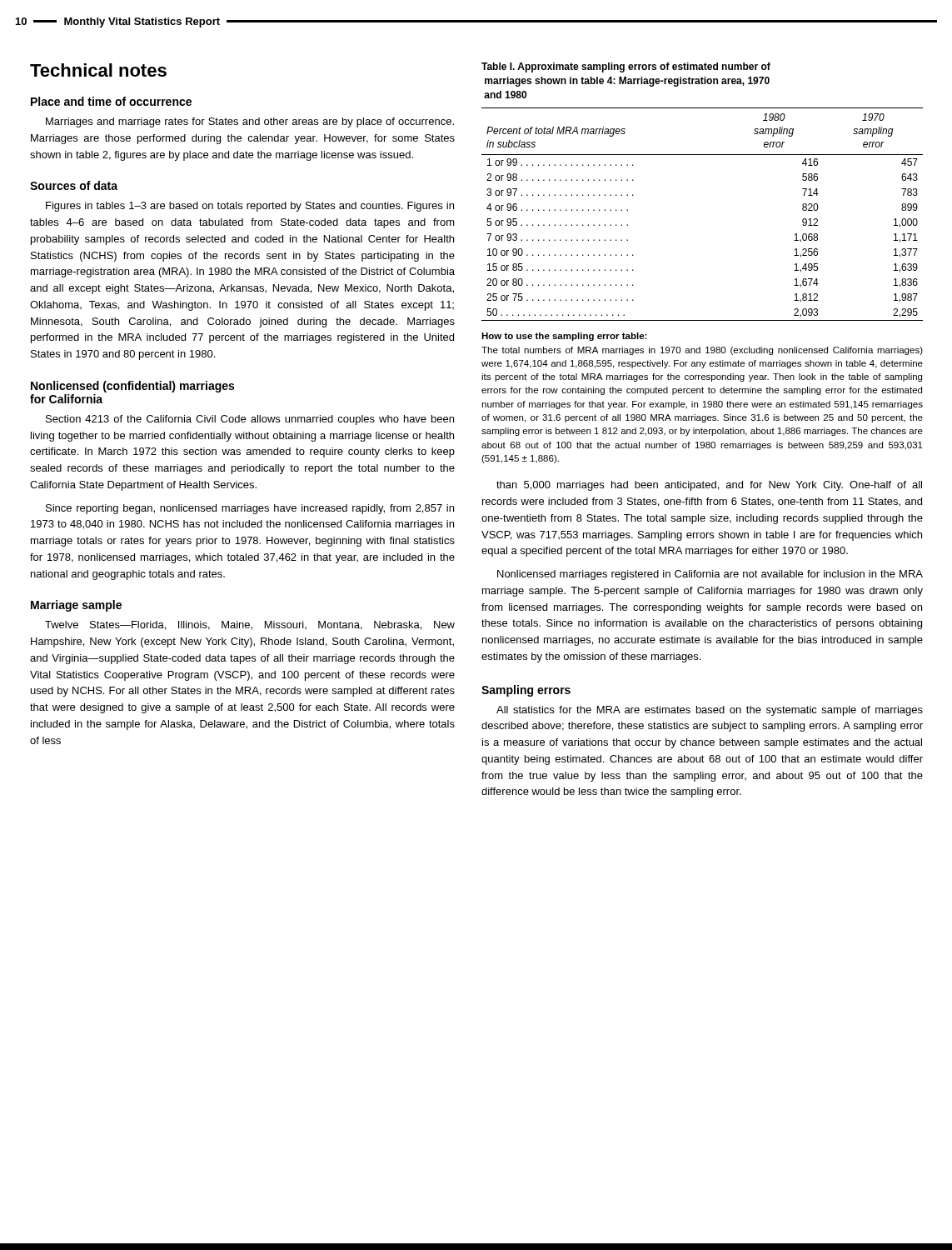The height and width of the screenshot is (1250, 952).
Task: Find the block on this page that starts "than 5,000 marriages had been anticipated, and for"
Action: click(702, 571)
